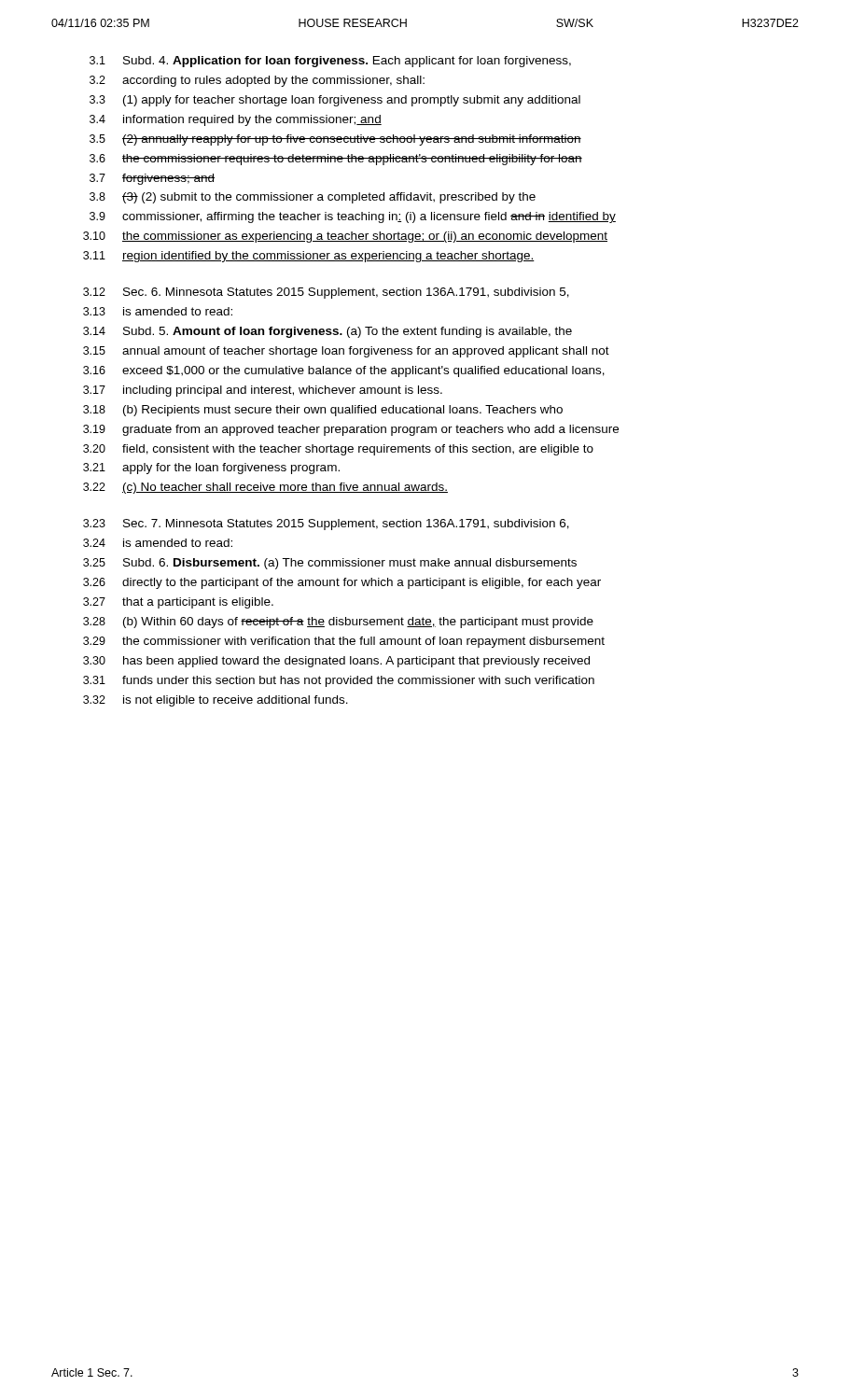Point to the passage starting "21 apply for the"
This screenshot has width=850, height=1400.
(211, 469)
